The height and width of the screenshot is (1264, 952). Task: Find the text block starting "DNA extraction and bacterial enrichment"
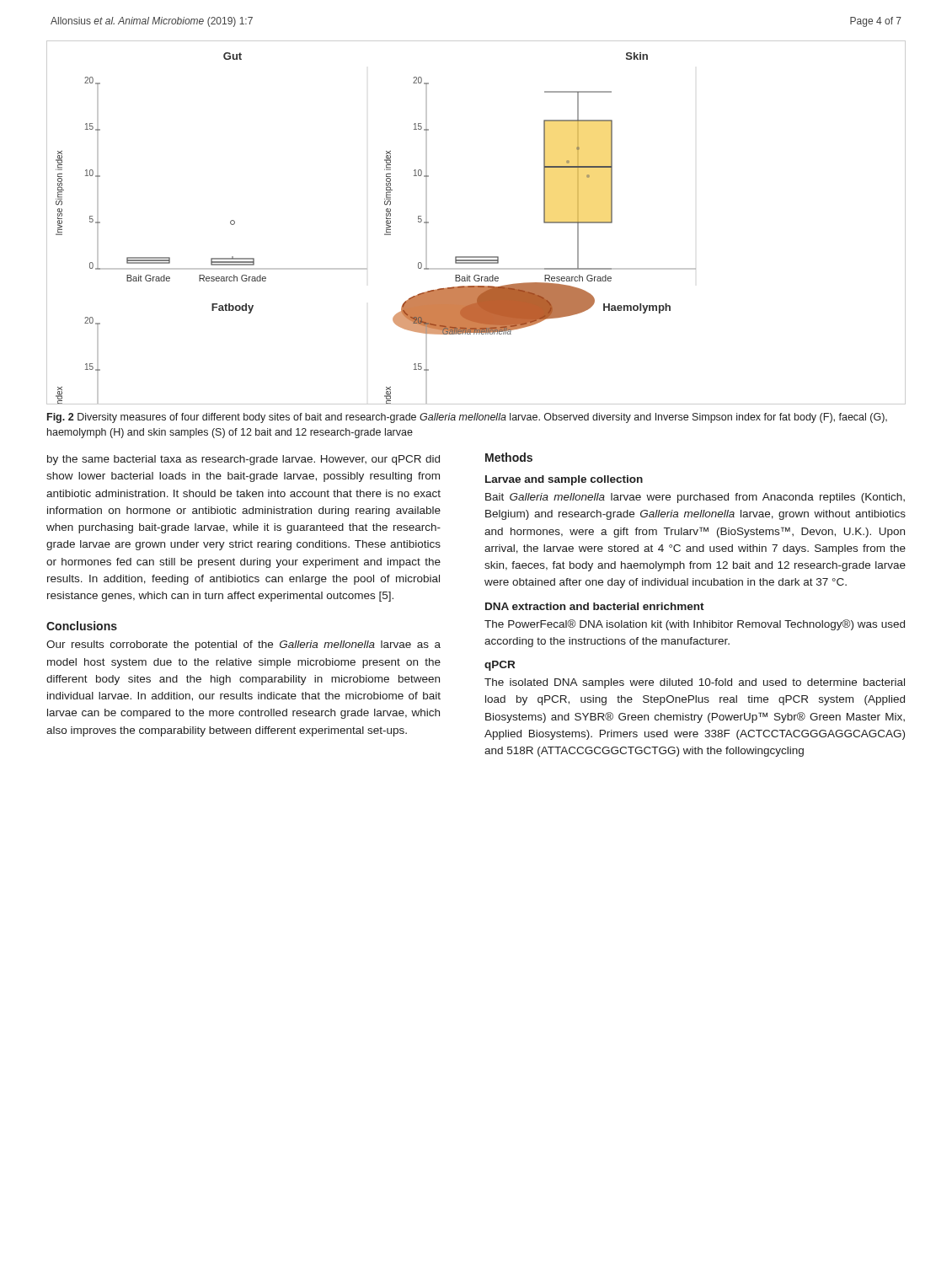[594, 606]
